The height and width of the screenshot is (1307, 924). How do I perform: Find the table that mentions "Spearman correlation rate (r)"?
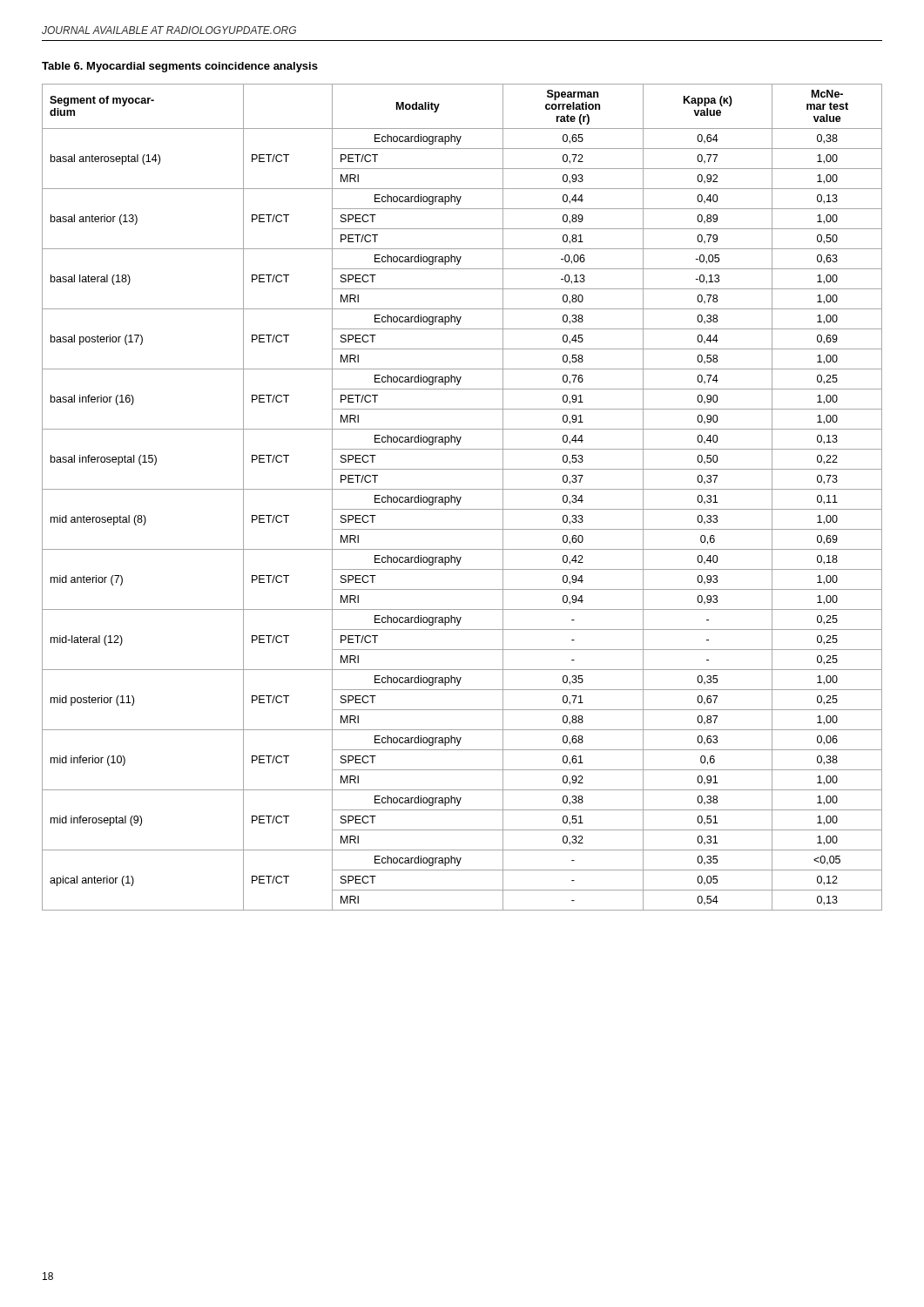pyautogui.click(x=462, y=497)
